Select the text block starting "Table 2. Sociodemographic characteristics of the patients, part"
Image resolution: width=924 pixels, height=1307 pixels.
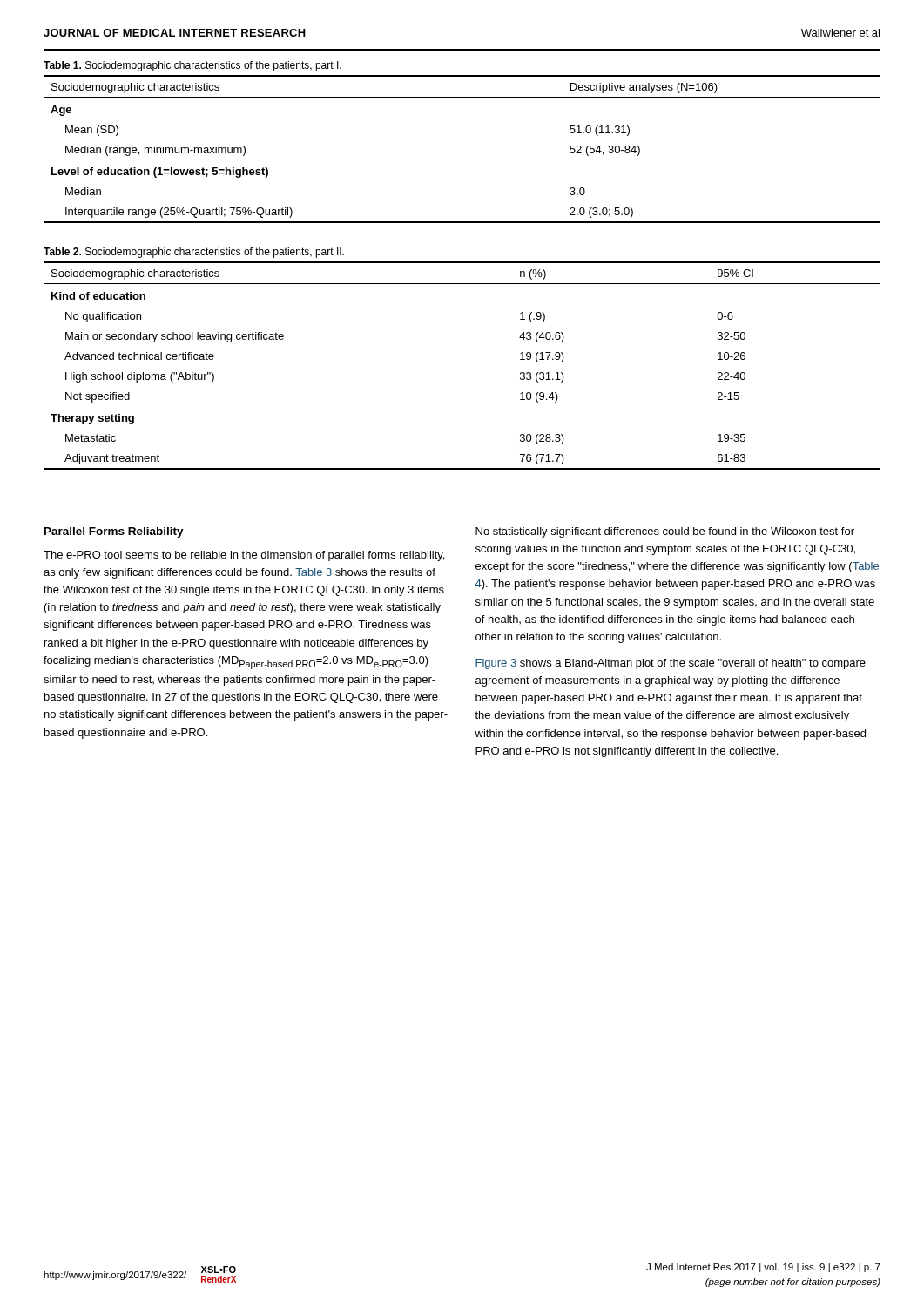click(194, 252)
